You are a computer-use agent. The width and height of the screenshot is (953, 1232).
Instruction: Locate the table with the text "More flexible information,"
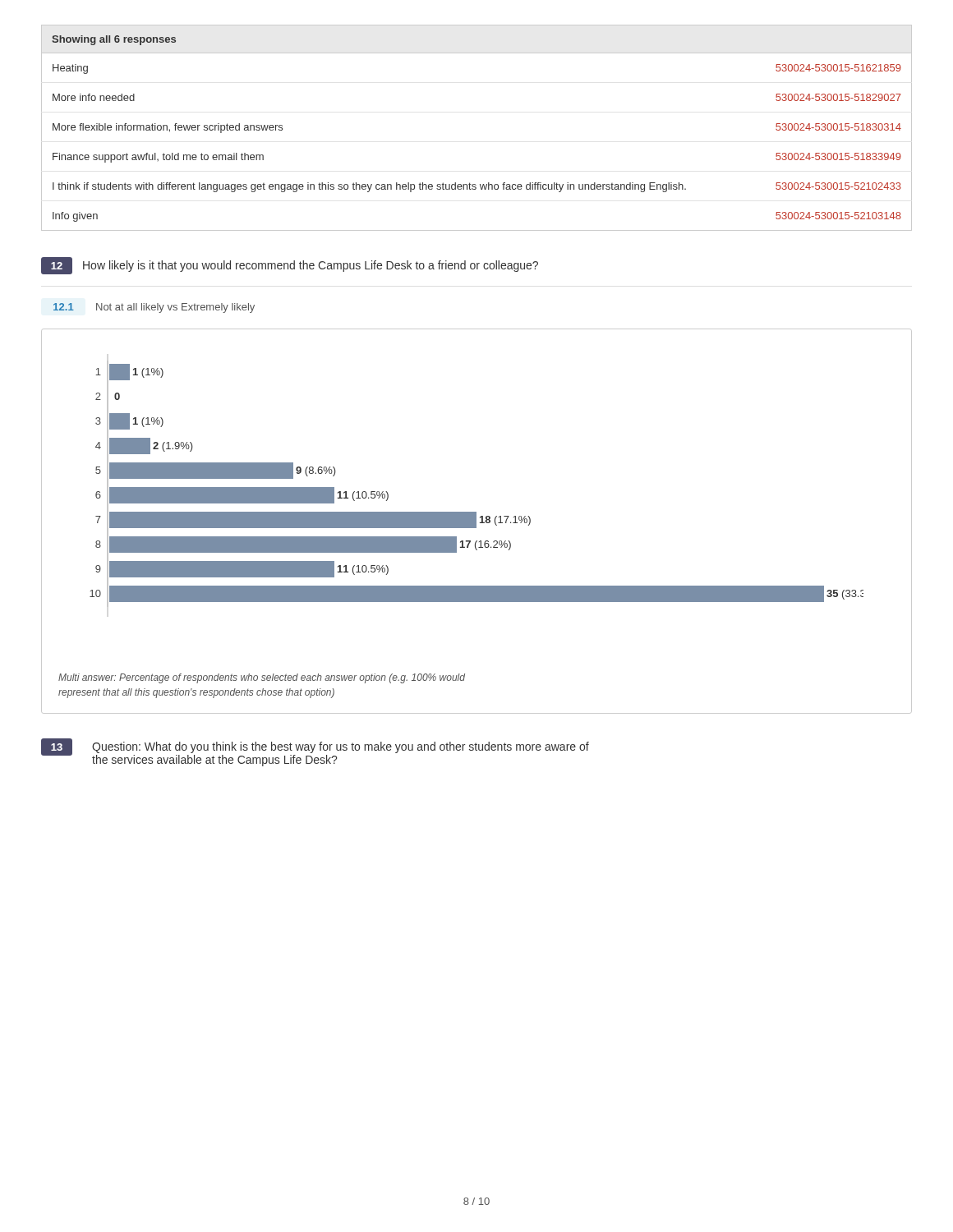tap(476, 128)
